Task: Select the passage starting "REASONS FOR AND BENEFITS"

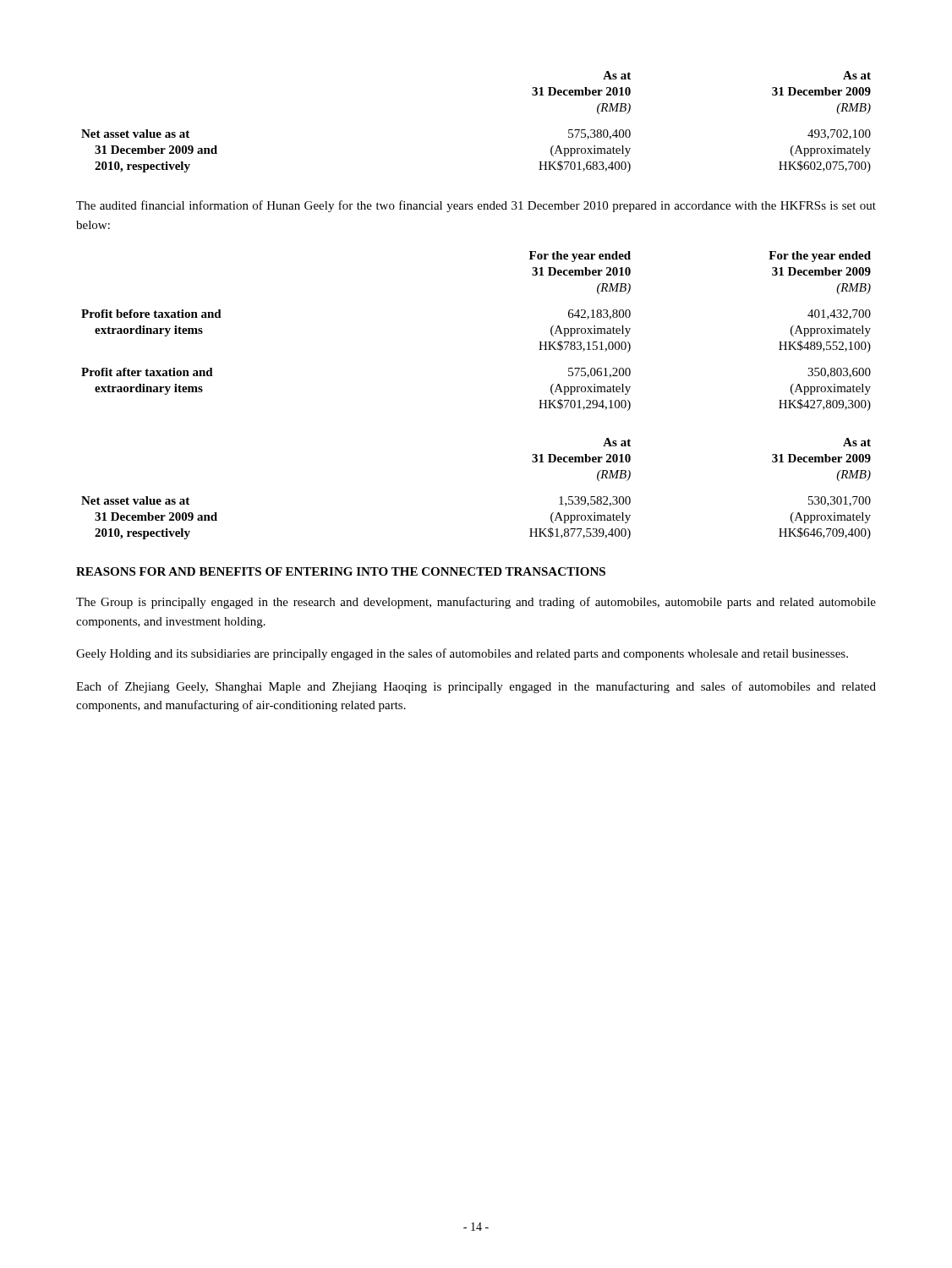Action: pyautogui.click(x=341, y=571)
